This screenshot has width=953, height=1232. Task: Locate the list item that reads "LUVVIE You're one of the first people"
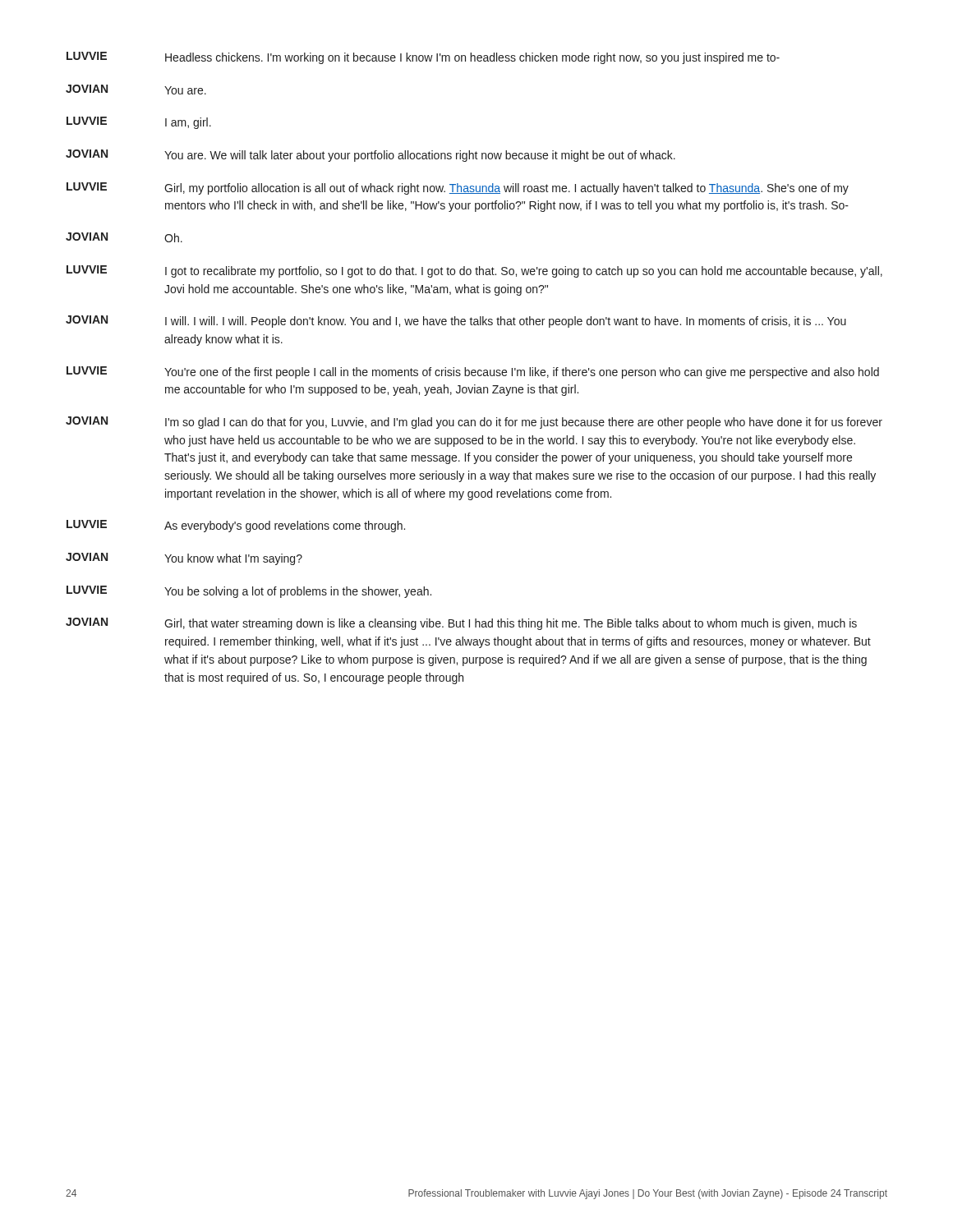coord(476,381)
